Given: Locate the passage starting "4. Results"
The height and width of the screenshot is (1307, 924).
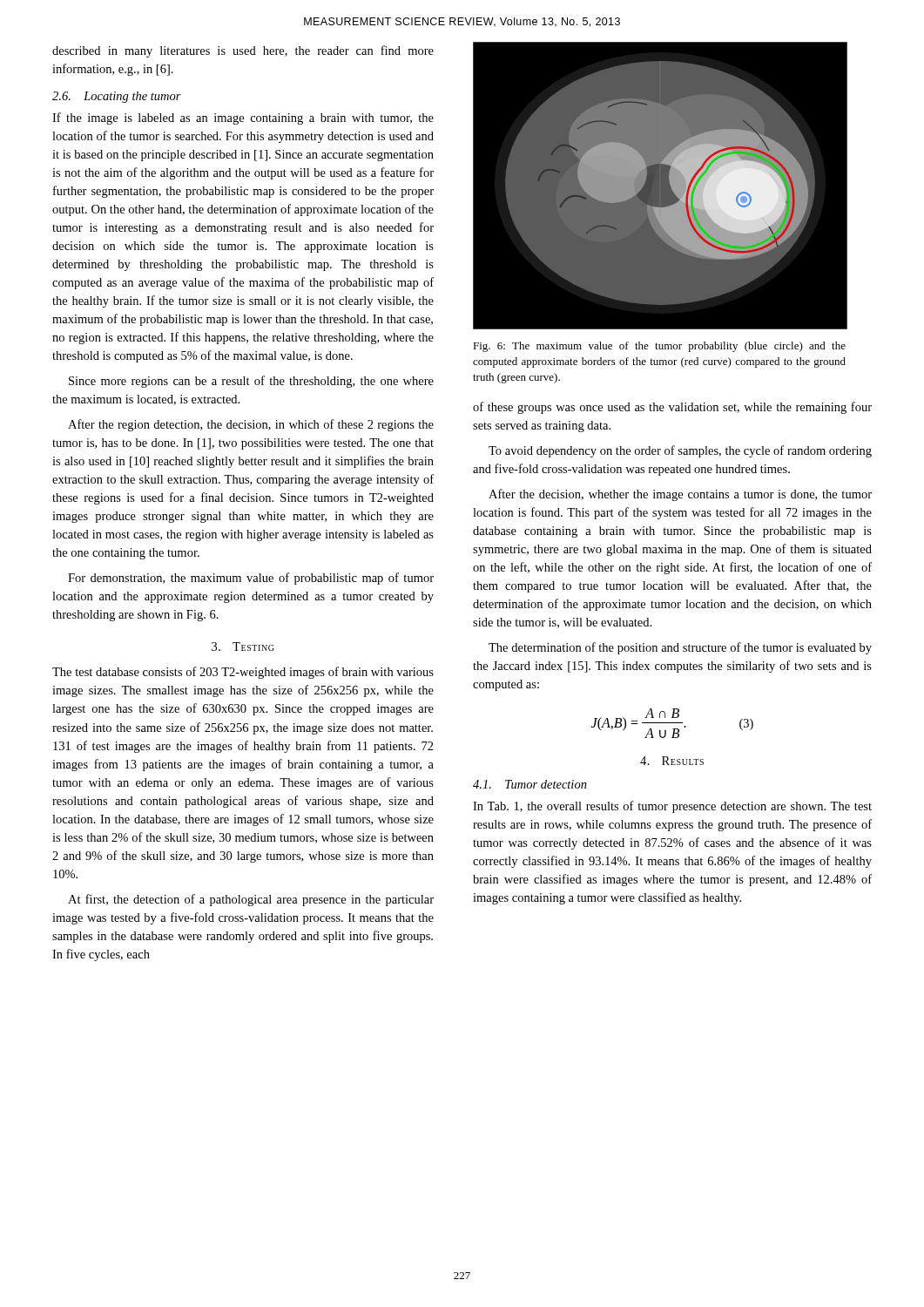Looking at the screenshot, I should tap(672, 760).
